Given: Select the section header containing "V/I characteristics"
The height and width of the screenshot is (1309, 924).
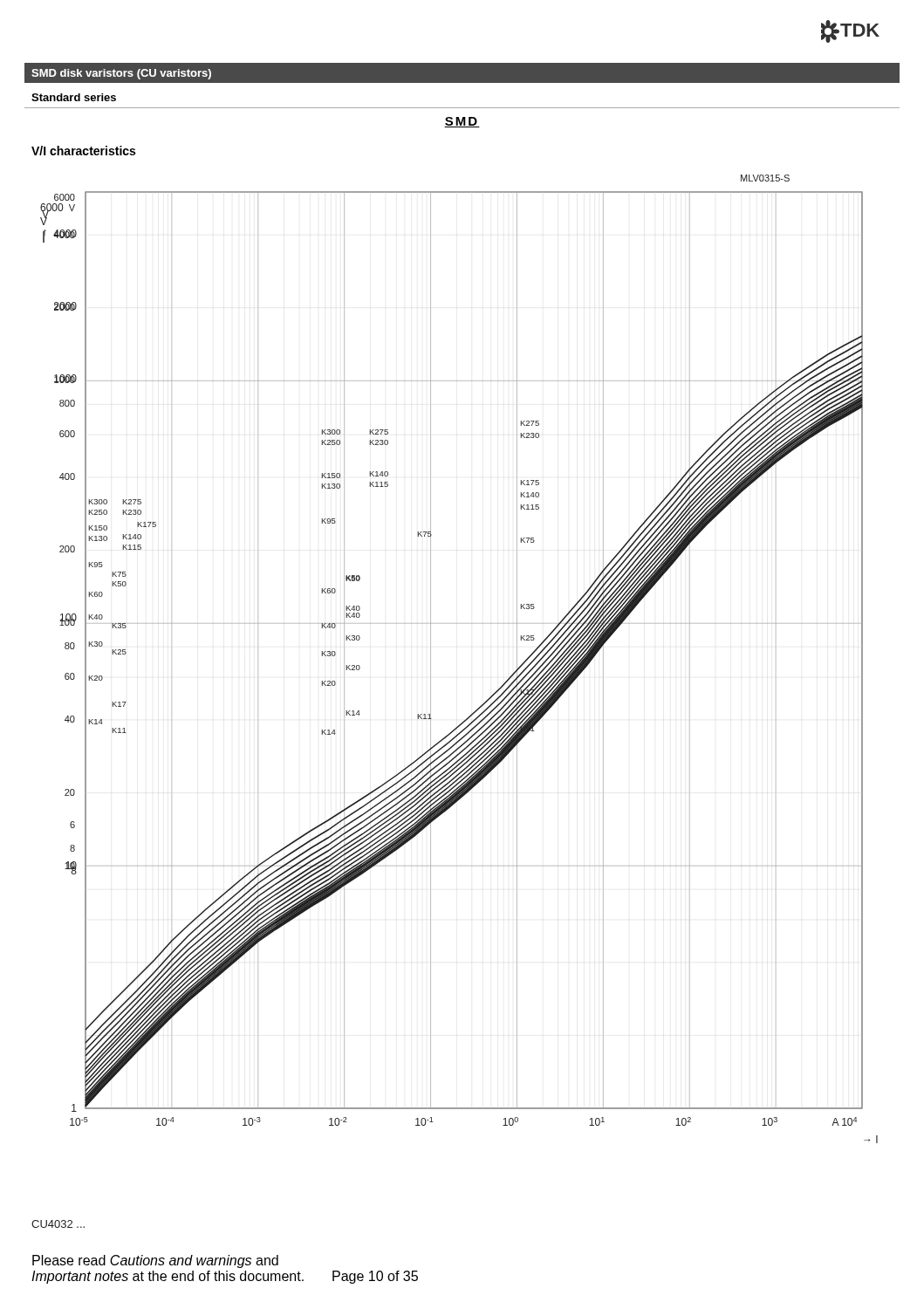Looking at the screenshot, I should point(84,151).
